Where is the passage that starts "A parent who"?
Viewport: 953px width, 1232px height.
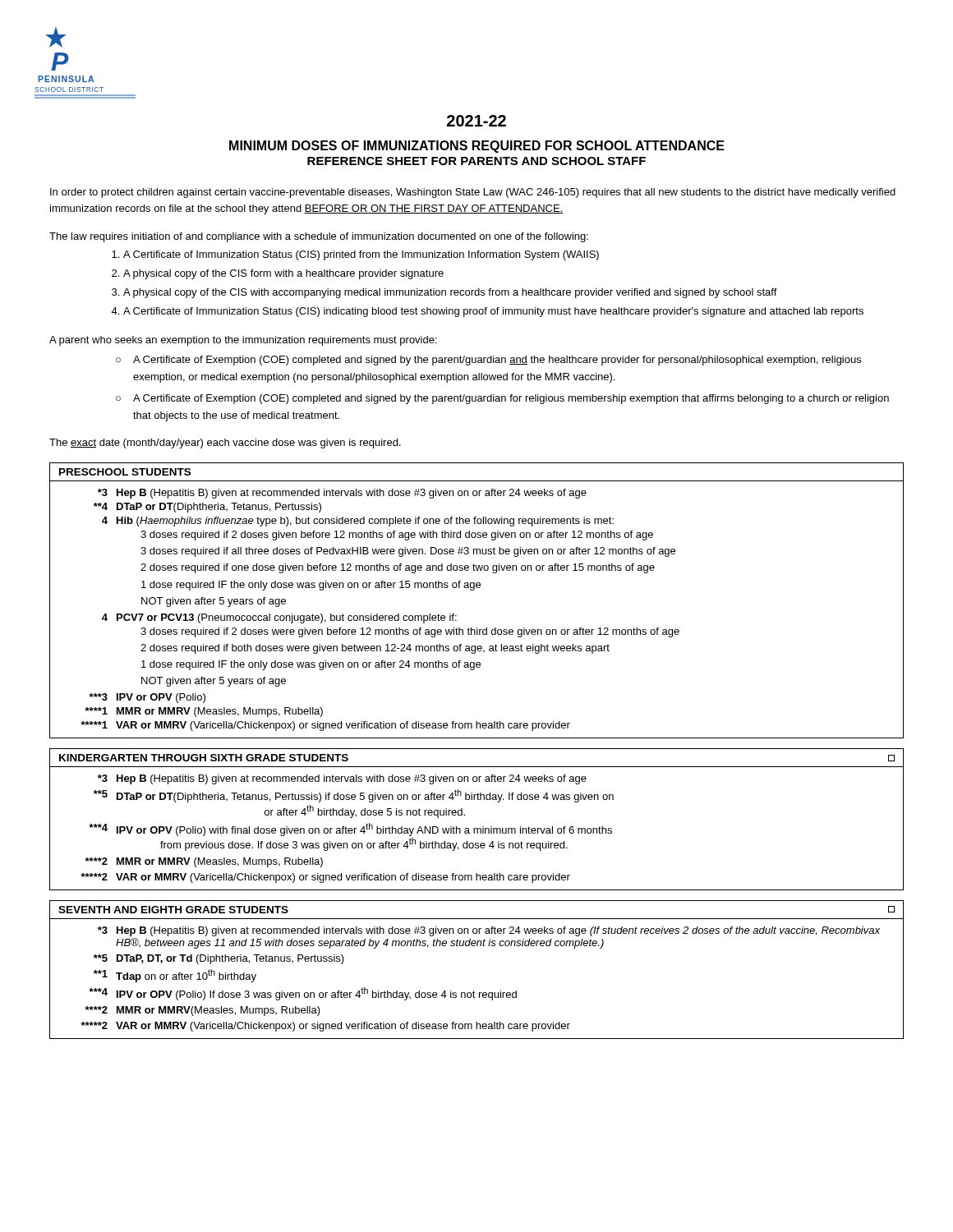coord(243,339)
